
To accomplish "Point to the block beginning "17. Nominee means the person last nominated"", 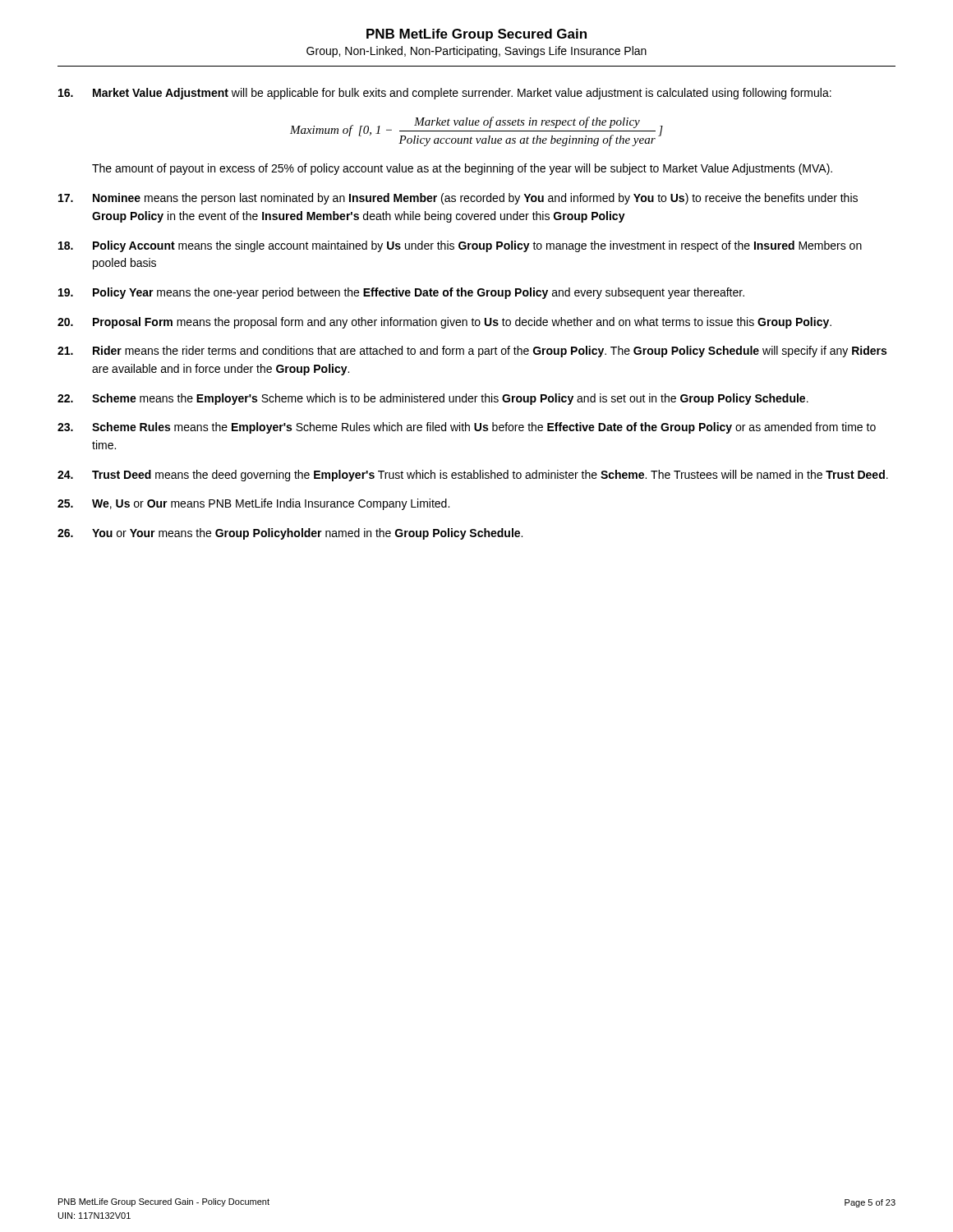I will click(x=476, y=208).
